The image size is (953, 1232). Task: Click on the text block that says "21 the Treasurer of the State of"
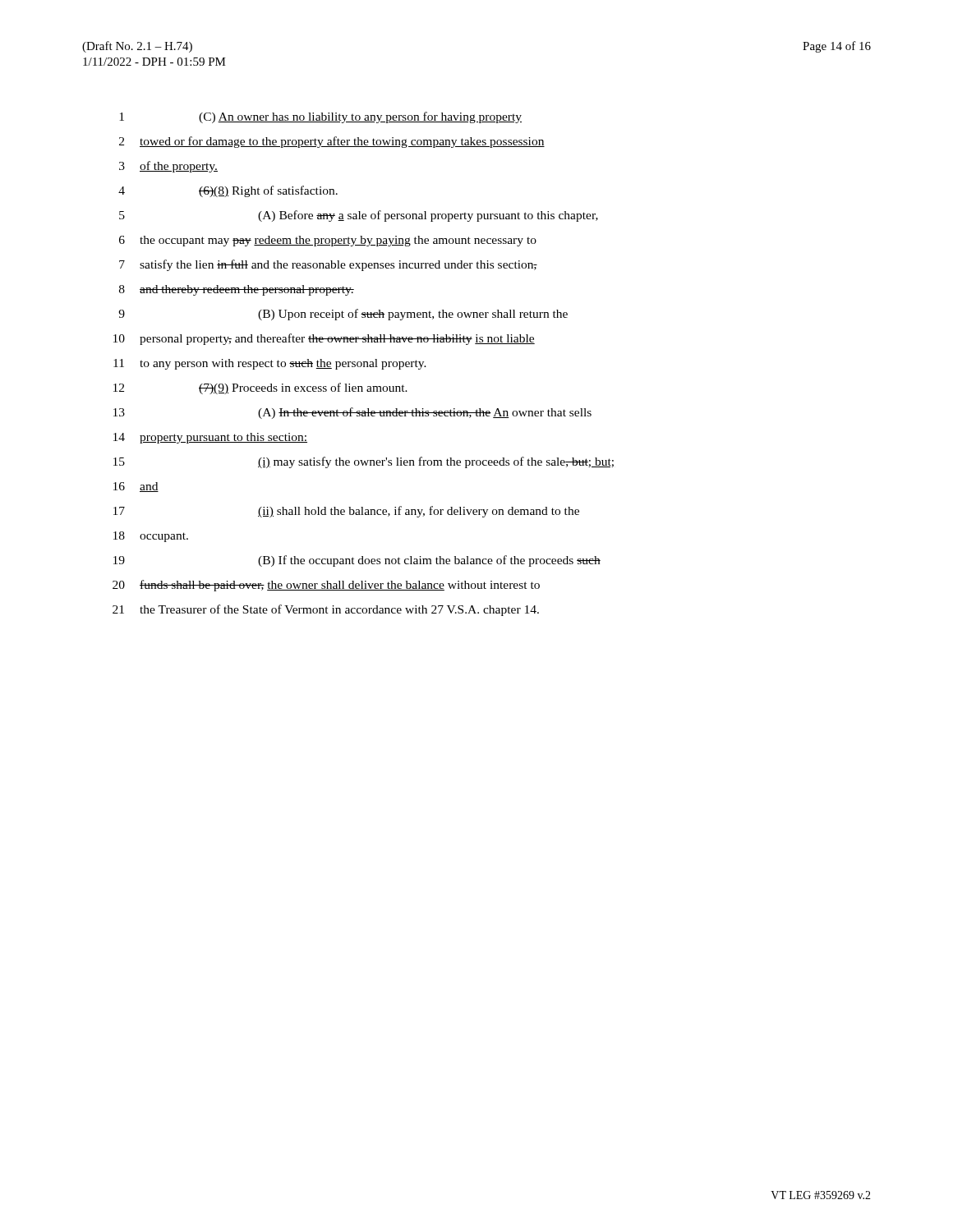point(485,610)
